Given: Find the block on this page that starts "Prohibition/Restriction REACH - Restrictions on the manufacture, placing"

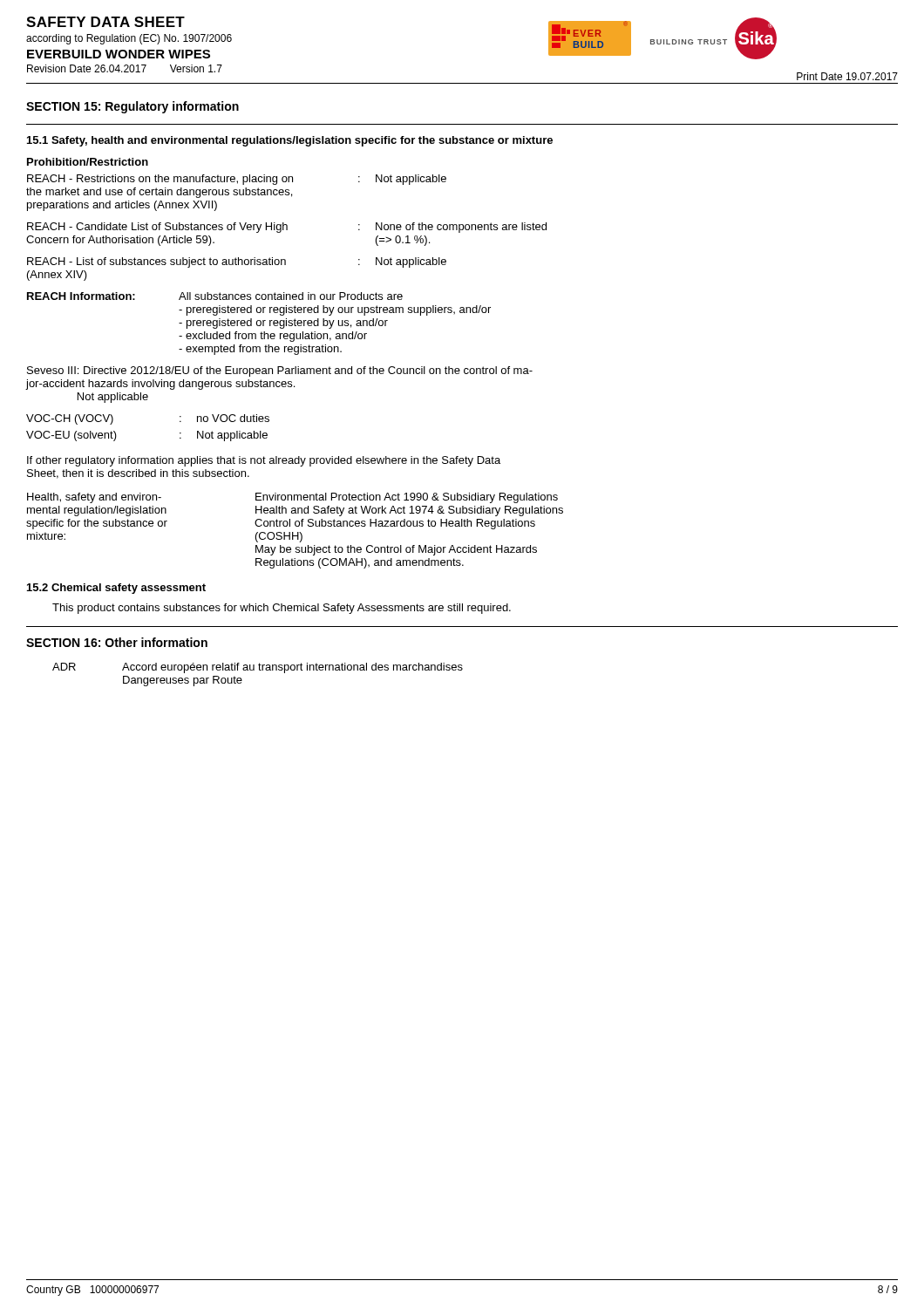Looking at the screenshot, I should (88, 162).
